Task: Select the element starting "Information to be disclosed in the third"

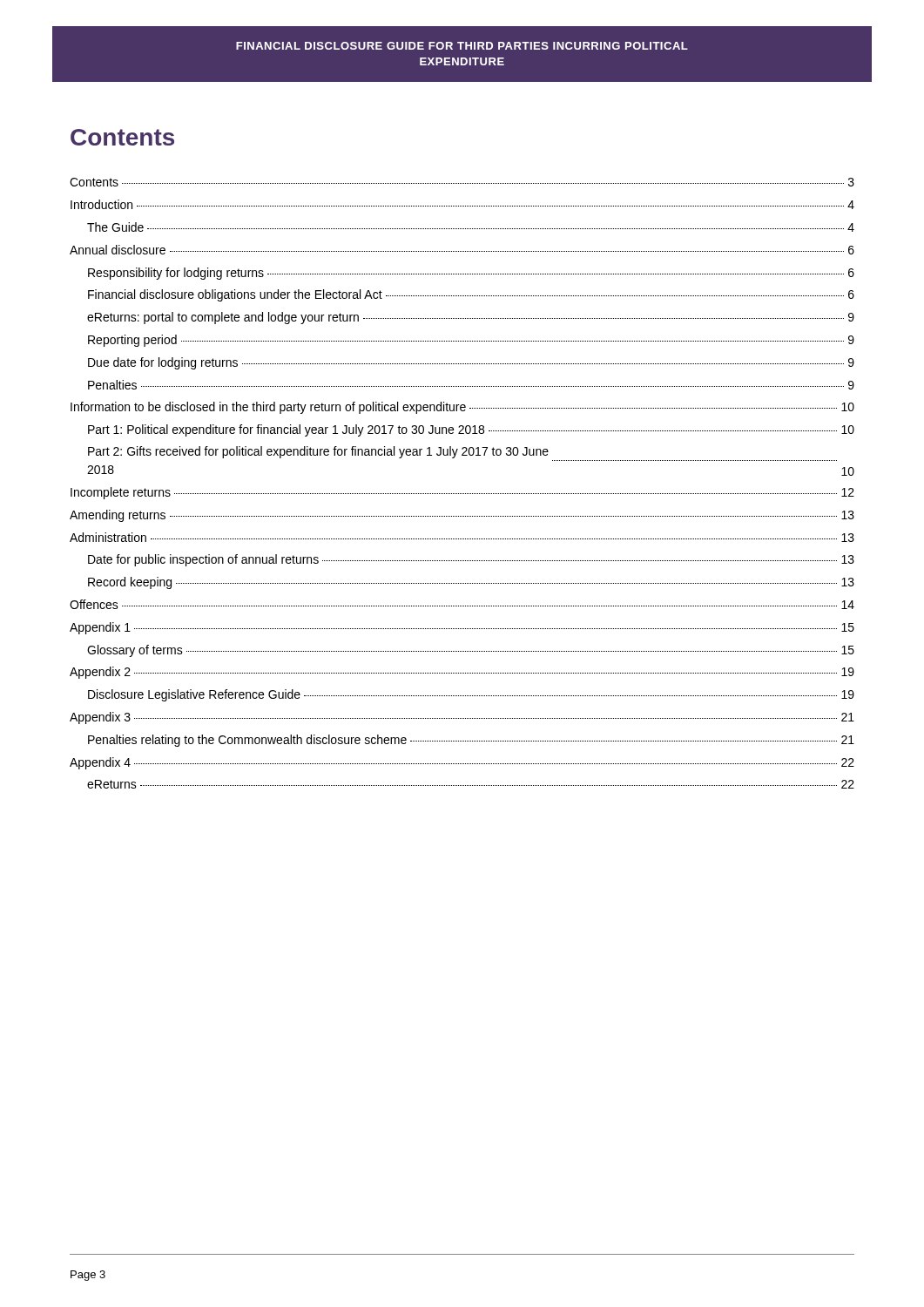Action: [x=462, y=408]
